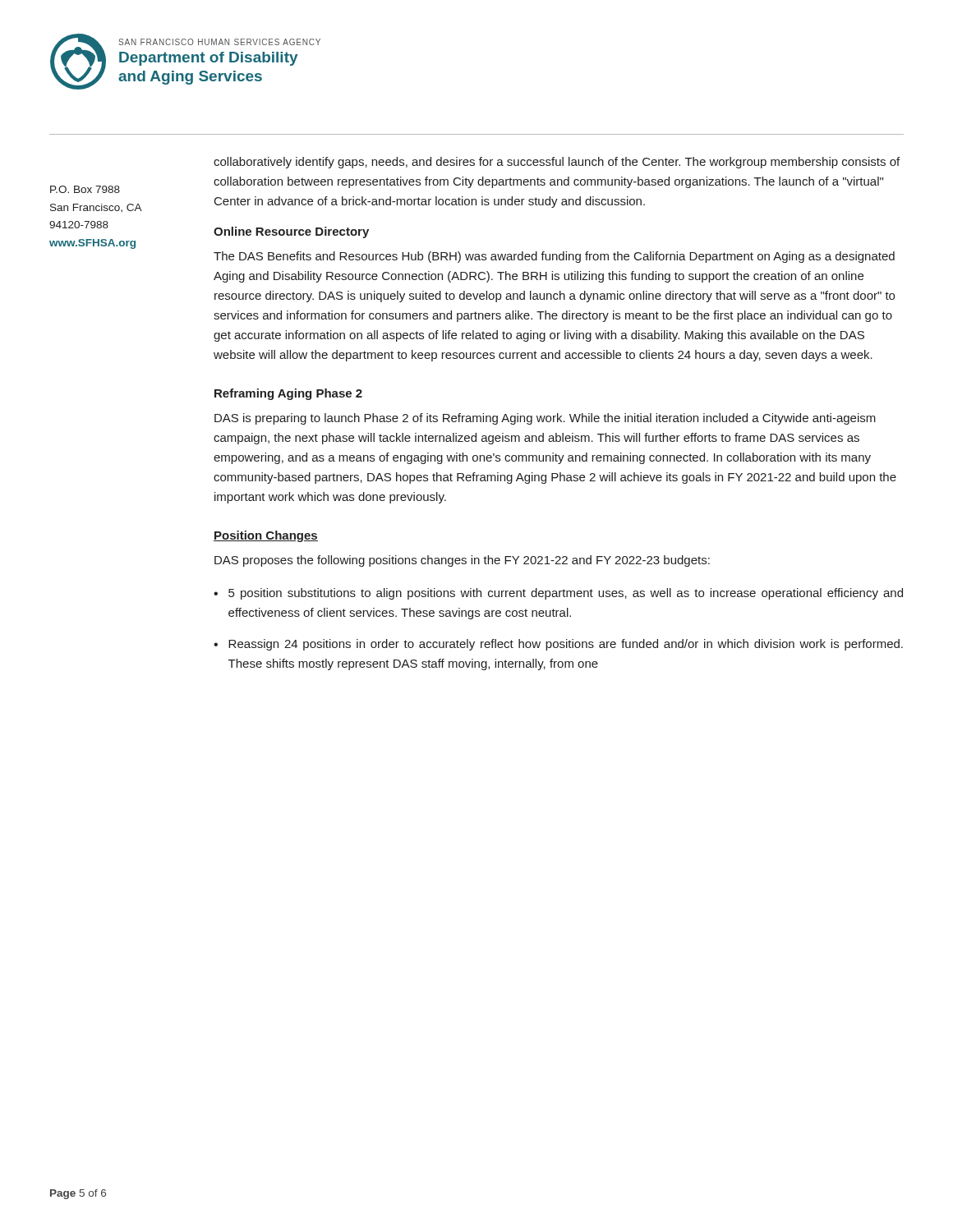Click the passage that begins "Reassign 24 positions in order"

pyautogui.click(x=566, y=654)
